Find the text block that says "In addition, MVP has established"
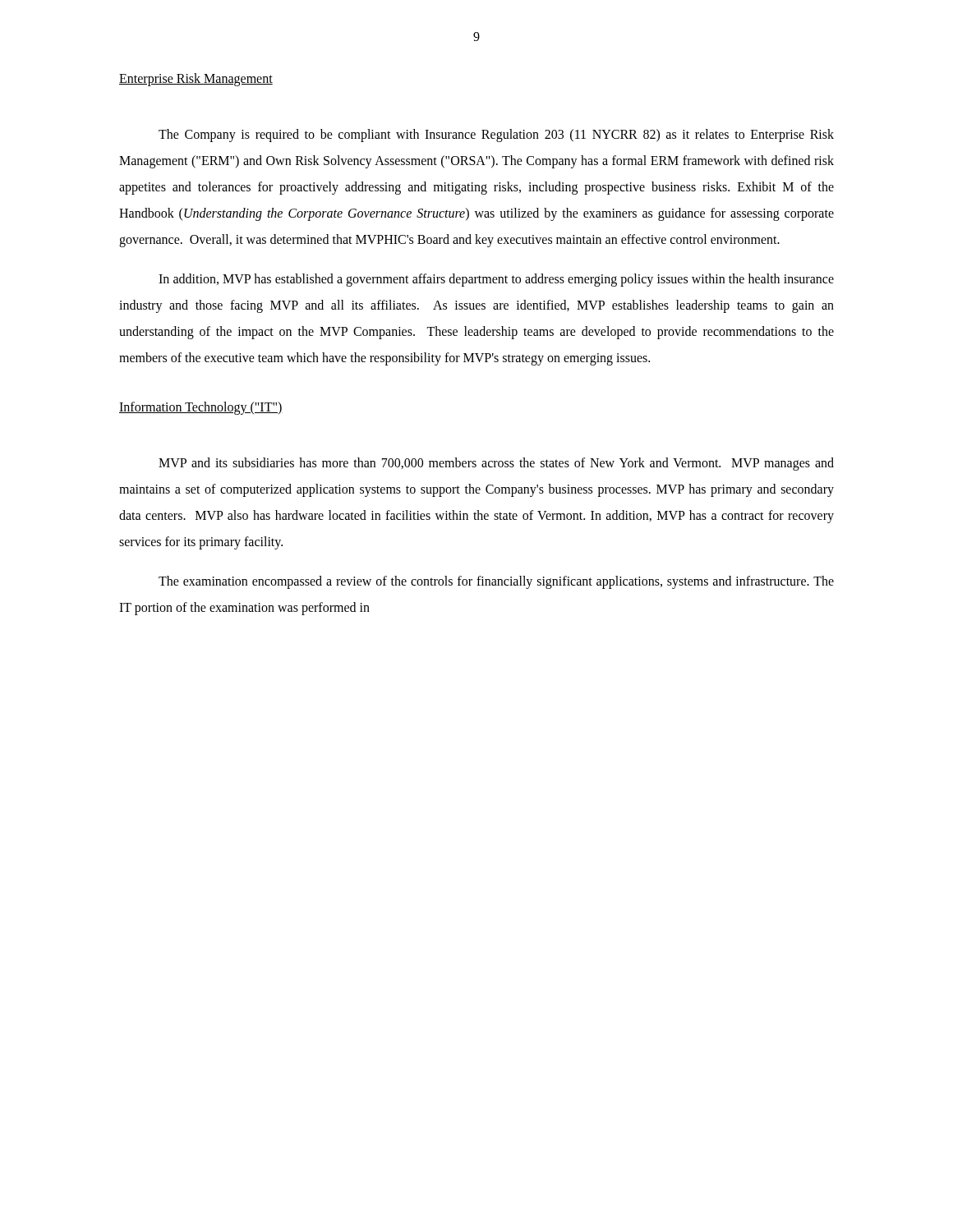 click(x=476, y=318)
